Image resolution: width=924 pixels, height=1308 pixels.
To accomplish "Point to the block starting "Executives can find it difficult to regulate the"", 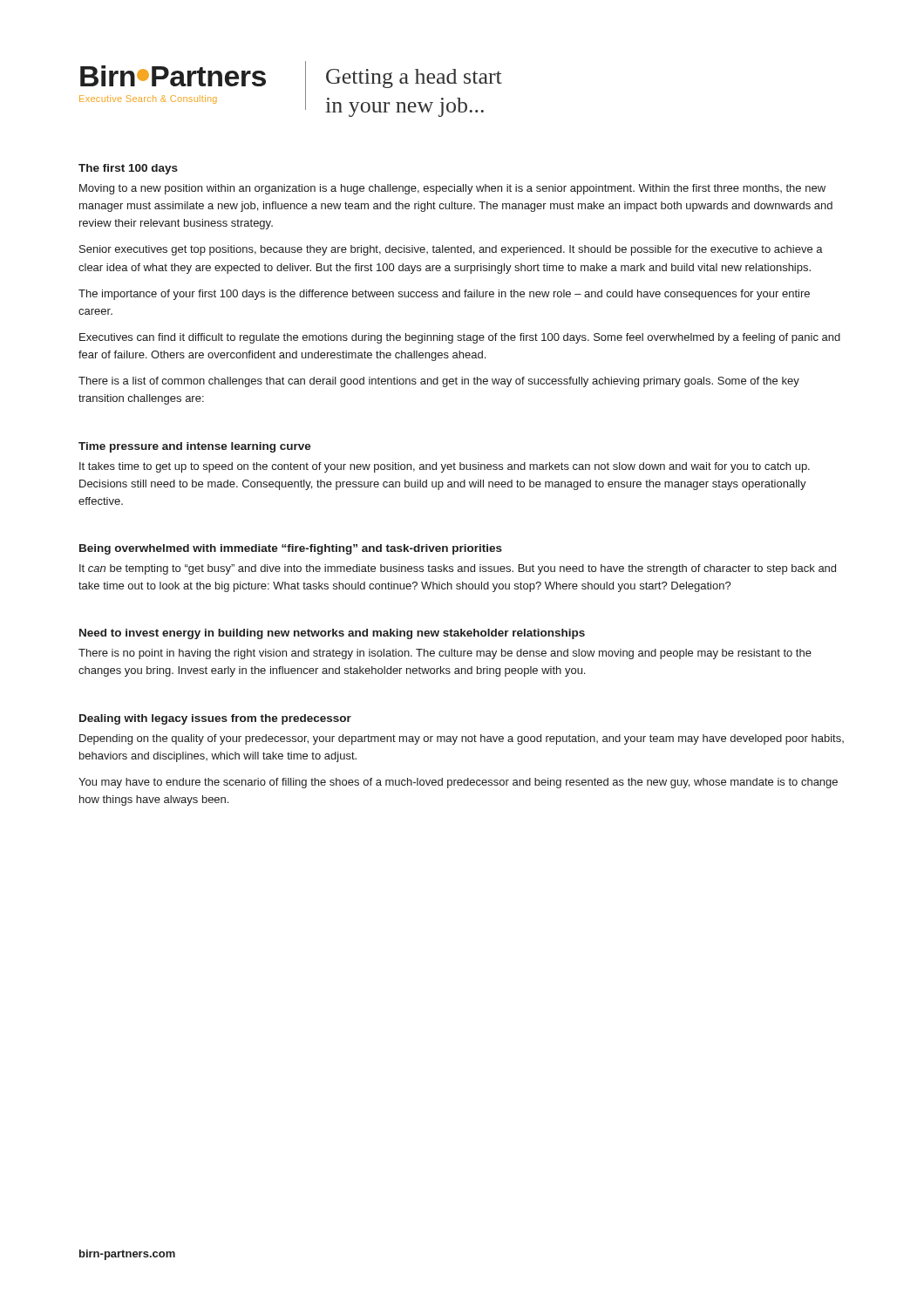I will (x=459, y=346).
